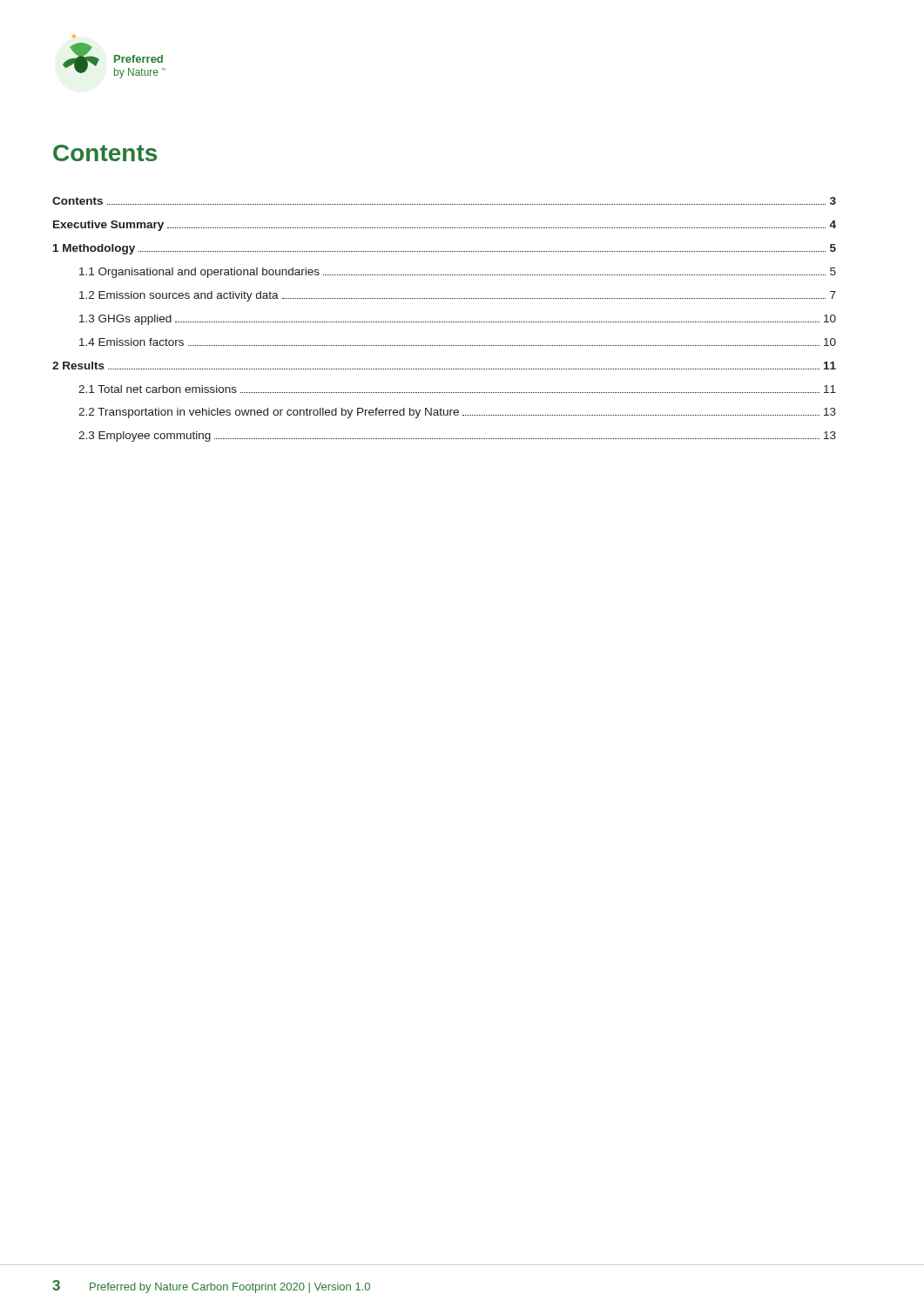This screenshot has height=1307, width=924.
Task: Select a logo
Action: tap(109, 66)
